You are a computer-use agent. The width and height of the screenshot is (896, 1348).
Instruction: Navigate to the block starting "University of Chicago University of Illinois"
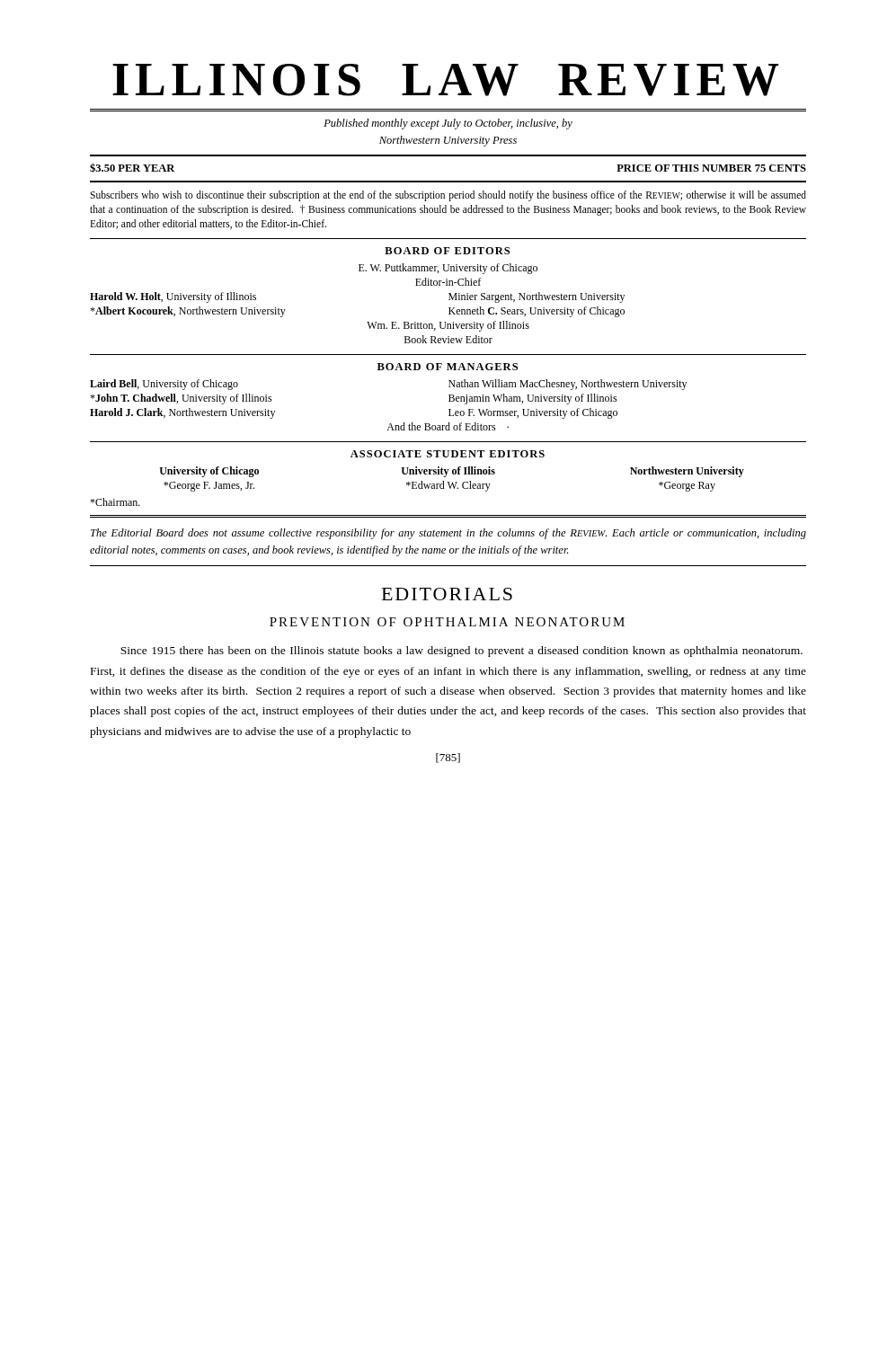coord(448,478)
